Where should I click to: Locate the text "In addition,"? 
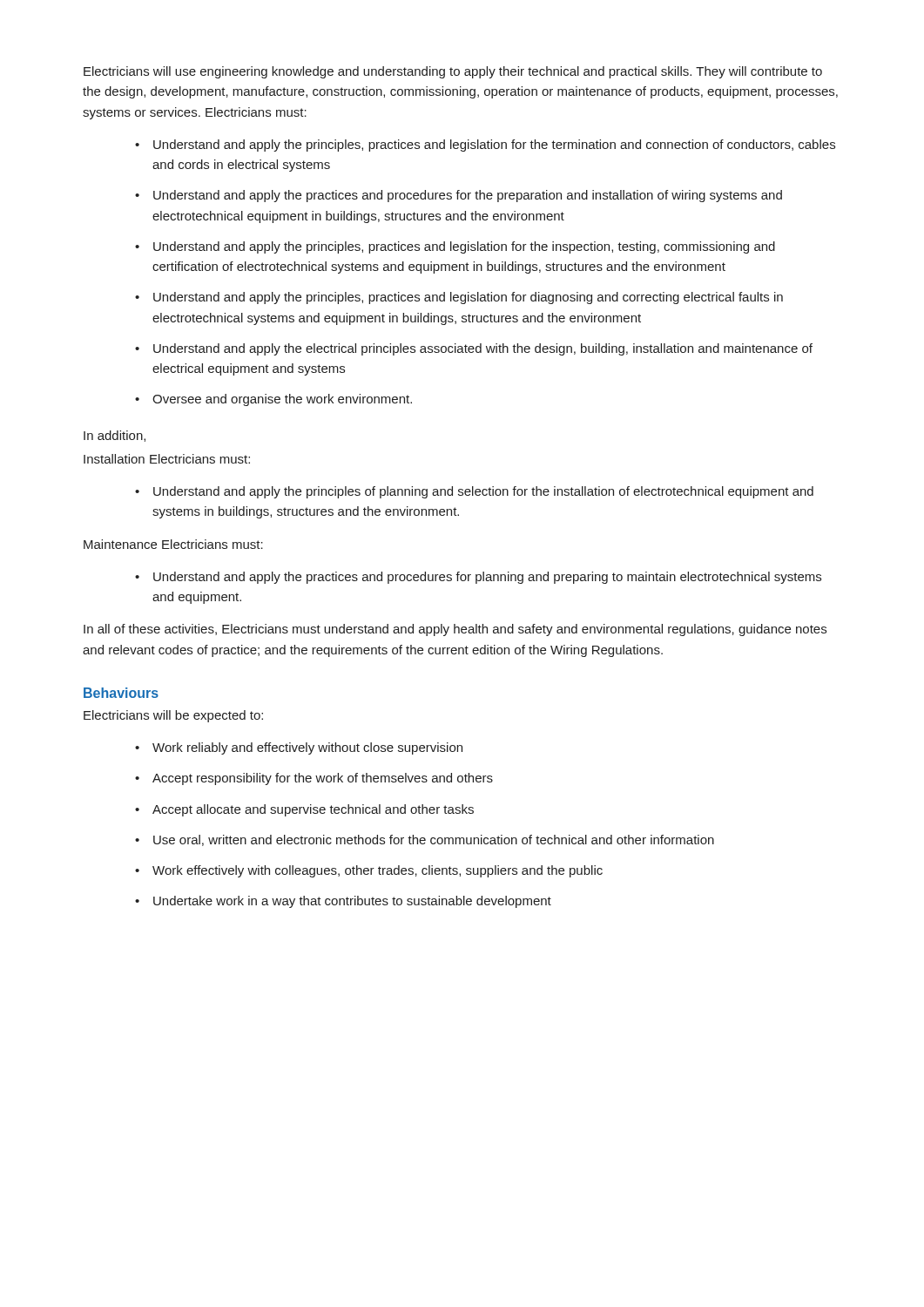(x=115, y=435)
